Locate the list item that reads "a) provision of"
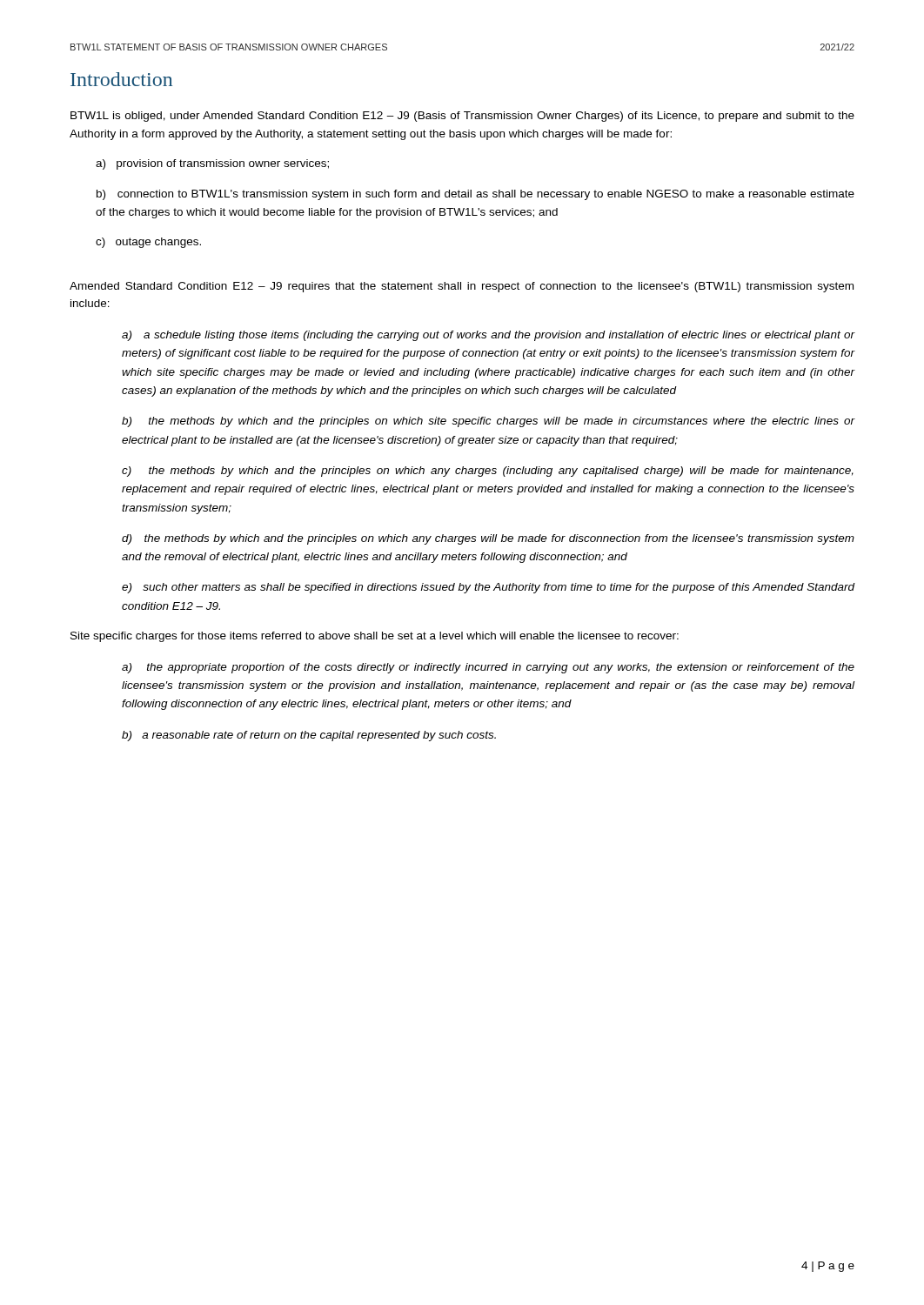 coord(212,164)
